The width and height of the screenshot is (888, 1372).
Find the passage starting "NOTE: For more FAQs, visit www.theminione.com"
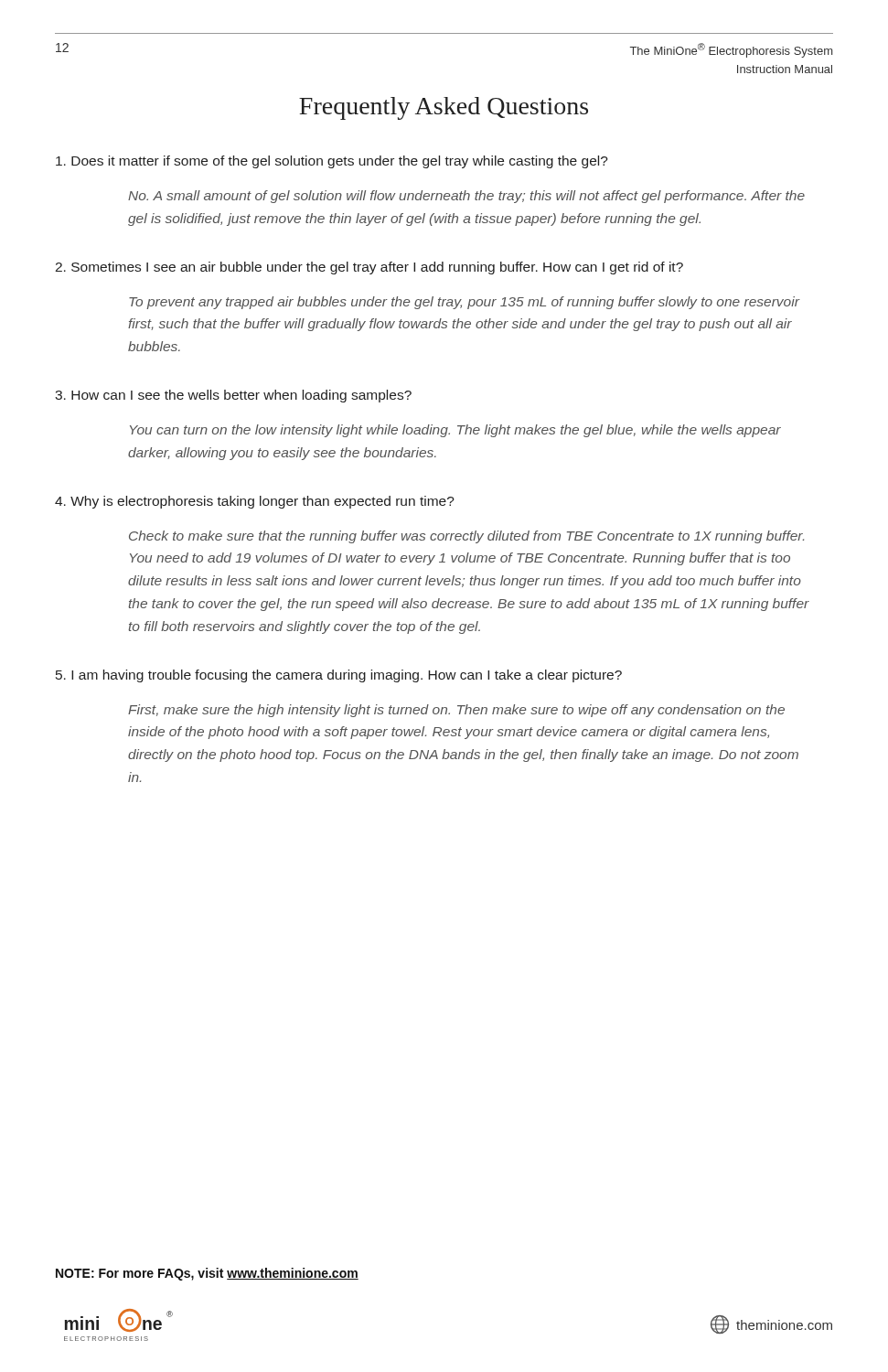click(207, 1273)
